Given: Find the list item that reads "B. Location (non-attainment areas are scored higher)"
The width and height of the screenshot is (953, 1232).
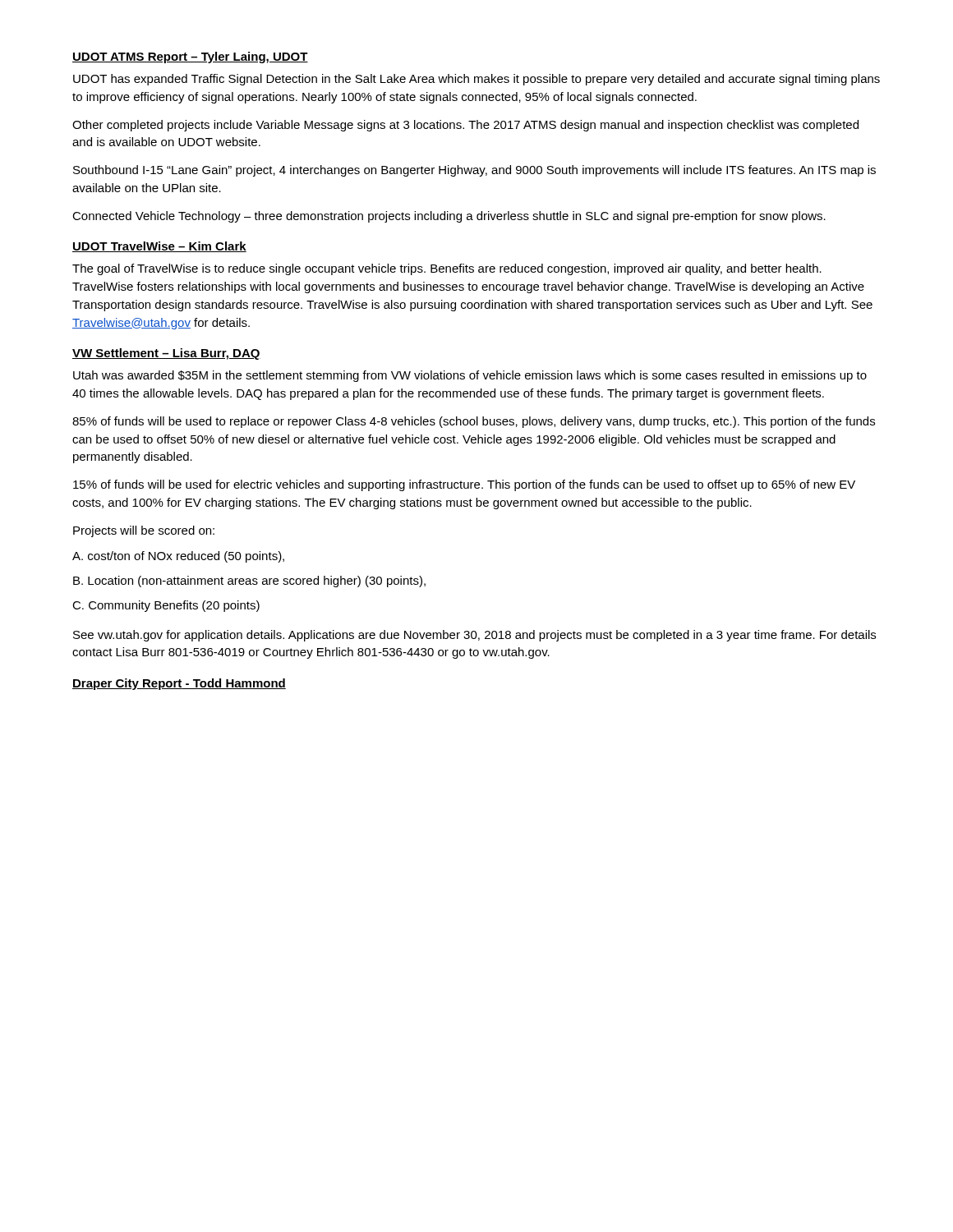Looking at the screenshot, I should pyautogui.click(x=249, y=580).
